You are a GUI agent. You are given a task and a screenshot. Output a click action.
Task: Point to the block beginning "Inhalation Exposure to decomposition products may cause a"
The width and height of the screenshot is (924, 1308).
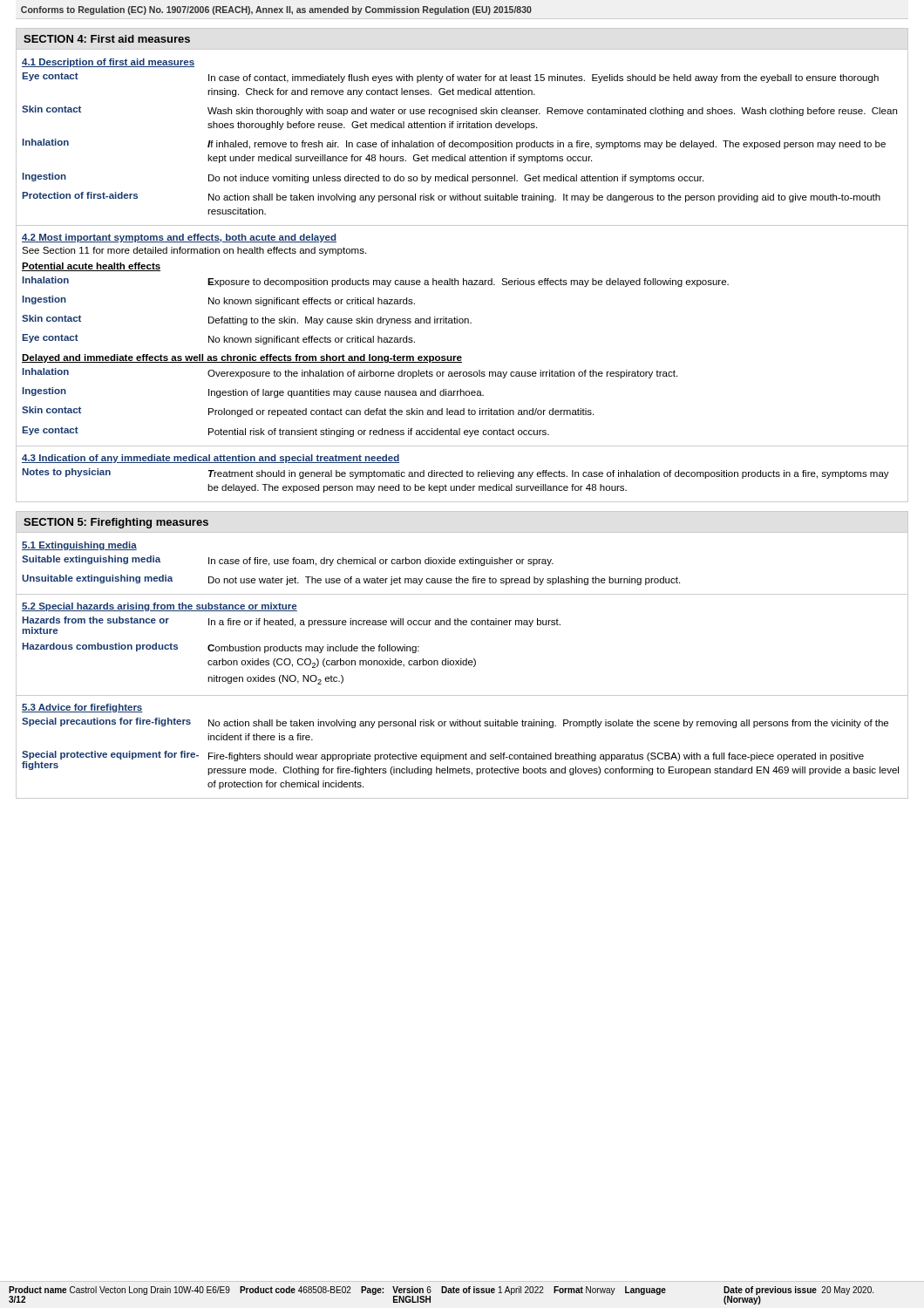click(462, 282)
